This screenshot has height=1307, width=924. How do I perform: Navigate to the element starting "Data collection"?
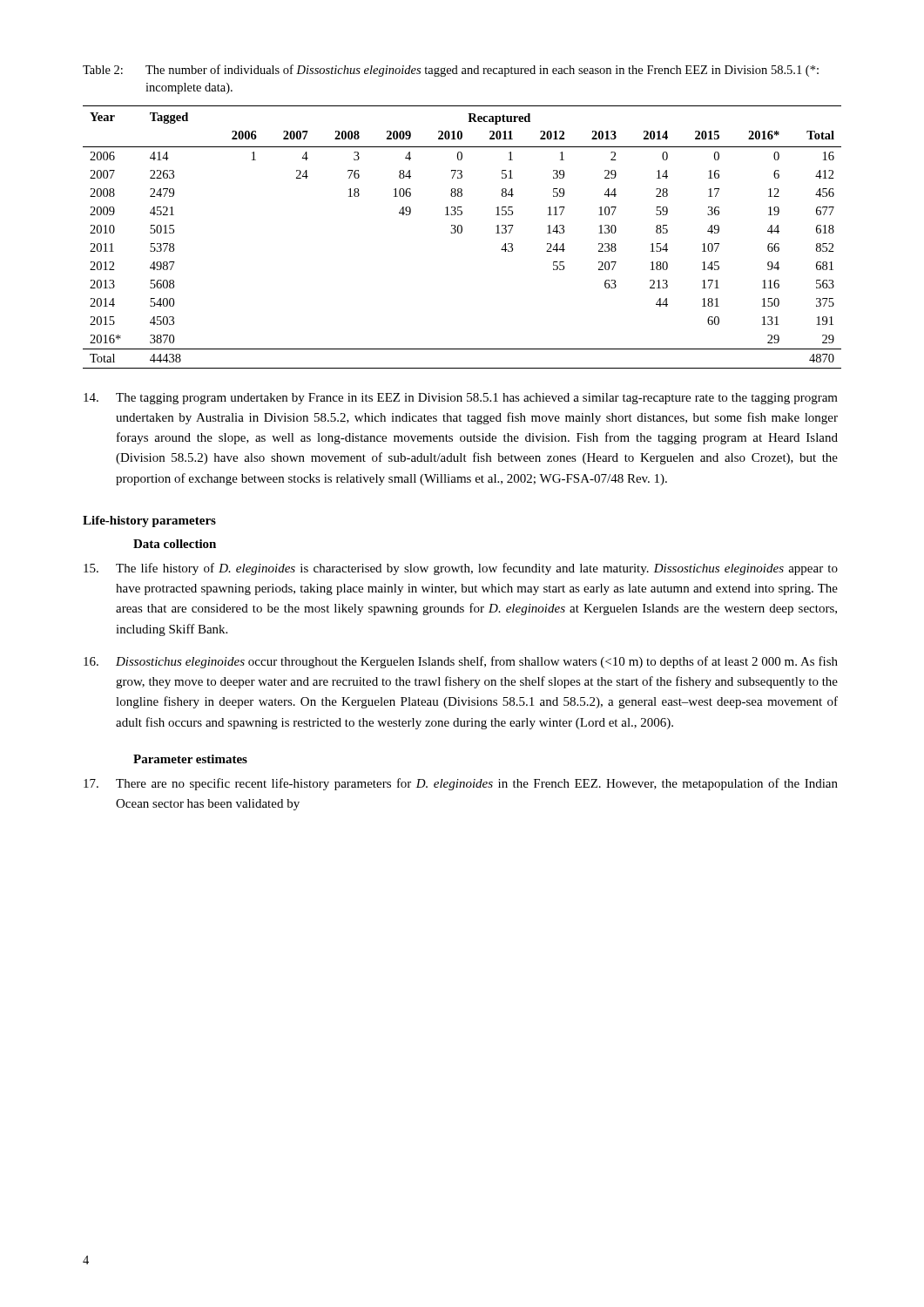tap(175, 544)
